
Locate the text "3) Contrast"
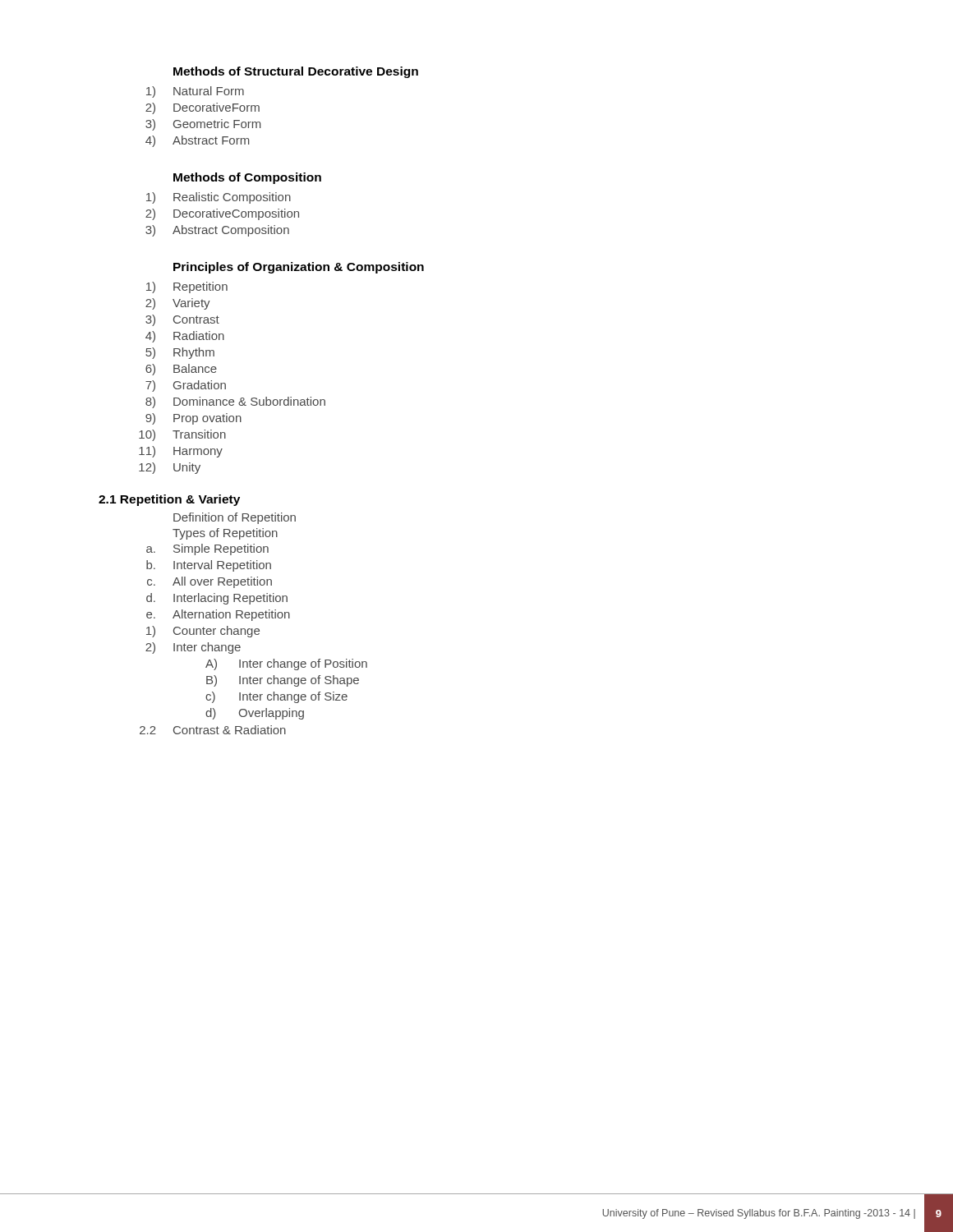click(x=182, y=320)
